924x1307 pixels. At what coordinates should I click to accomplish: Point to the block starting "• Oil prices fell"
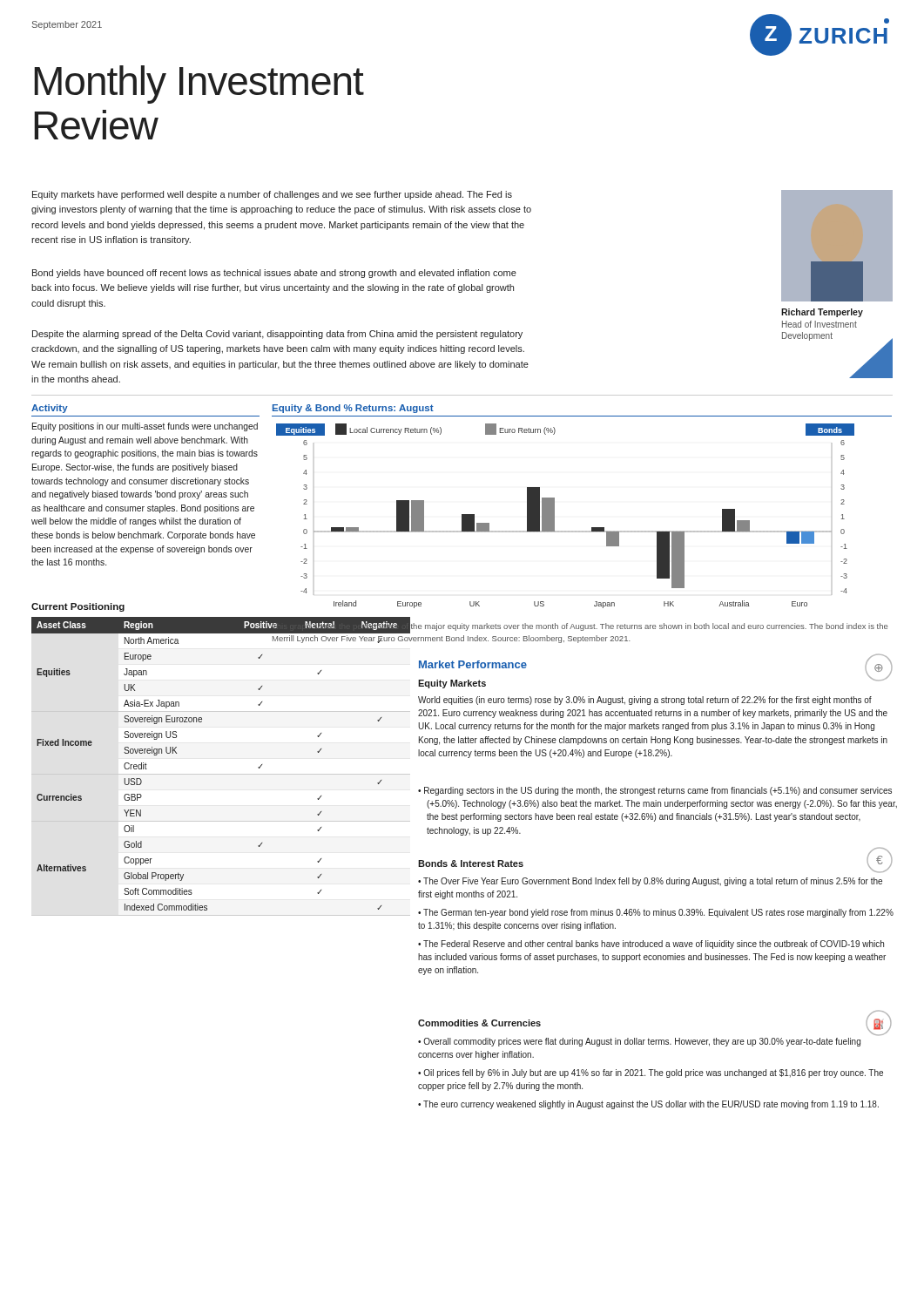click(651, 1080)
